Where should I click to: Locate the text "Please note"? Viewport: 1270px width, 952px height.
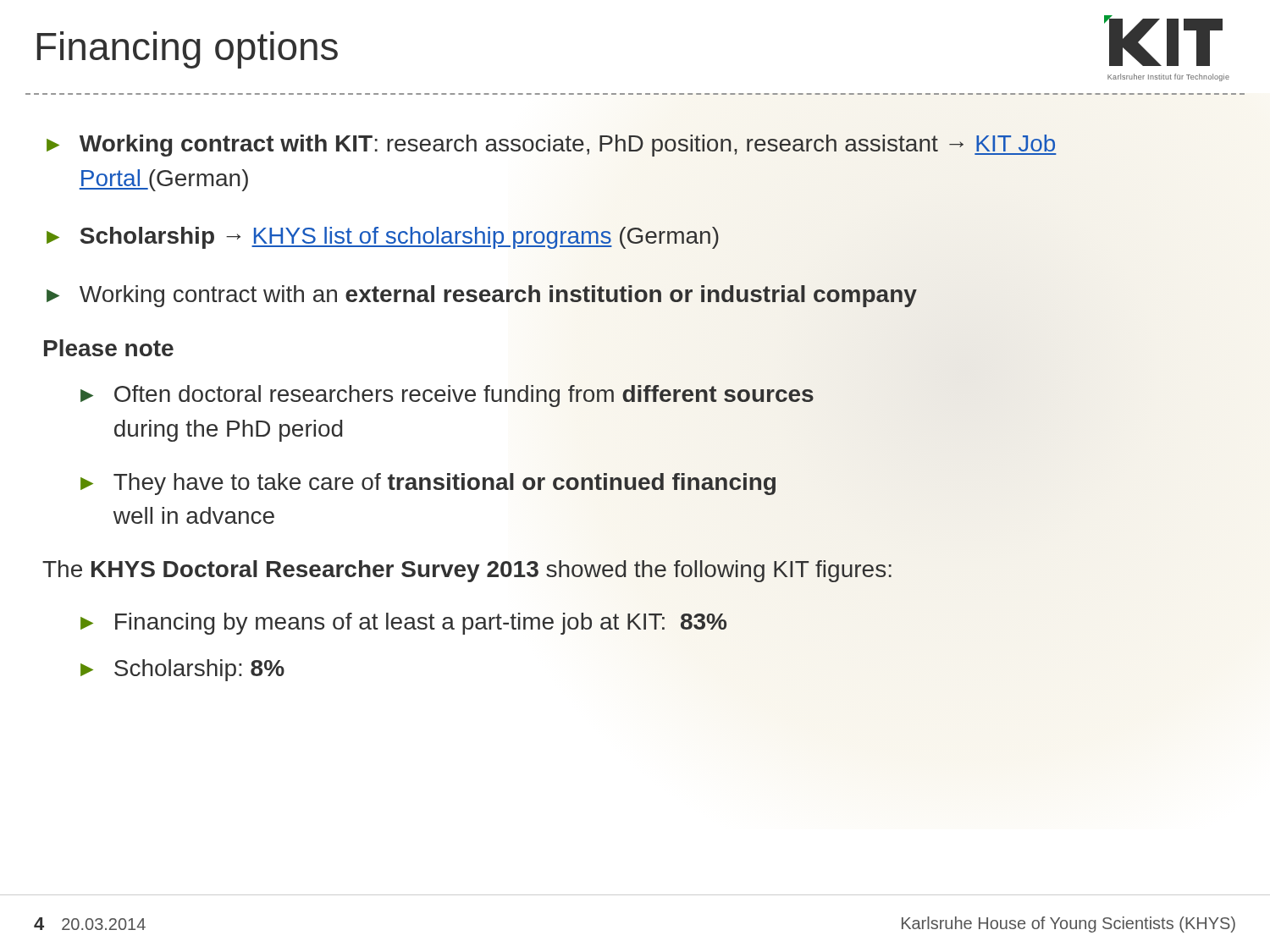[x=108, y=349]
